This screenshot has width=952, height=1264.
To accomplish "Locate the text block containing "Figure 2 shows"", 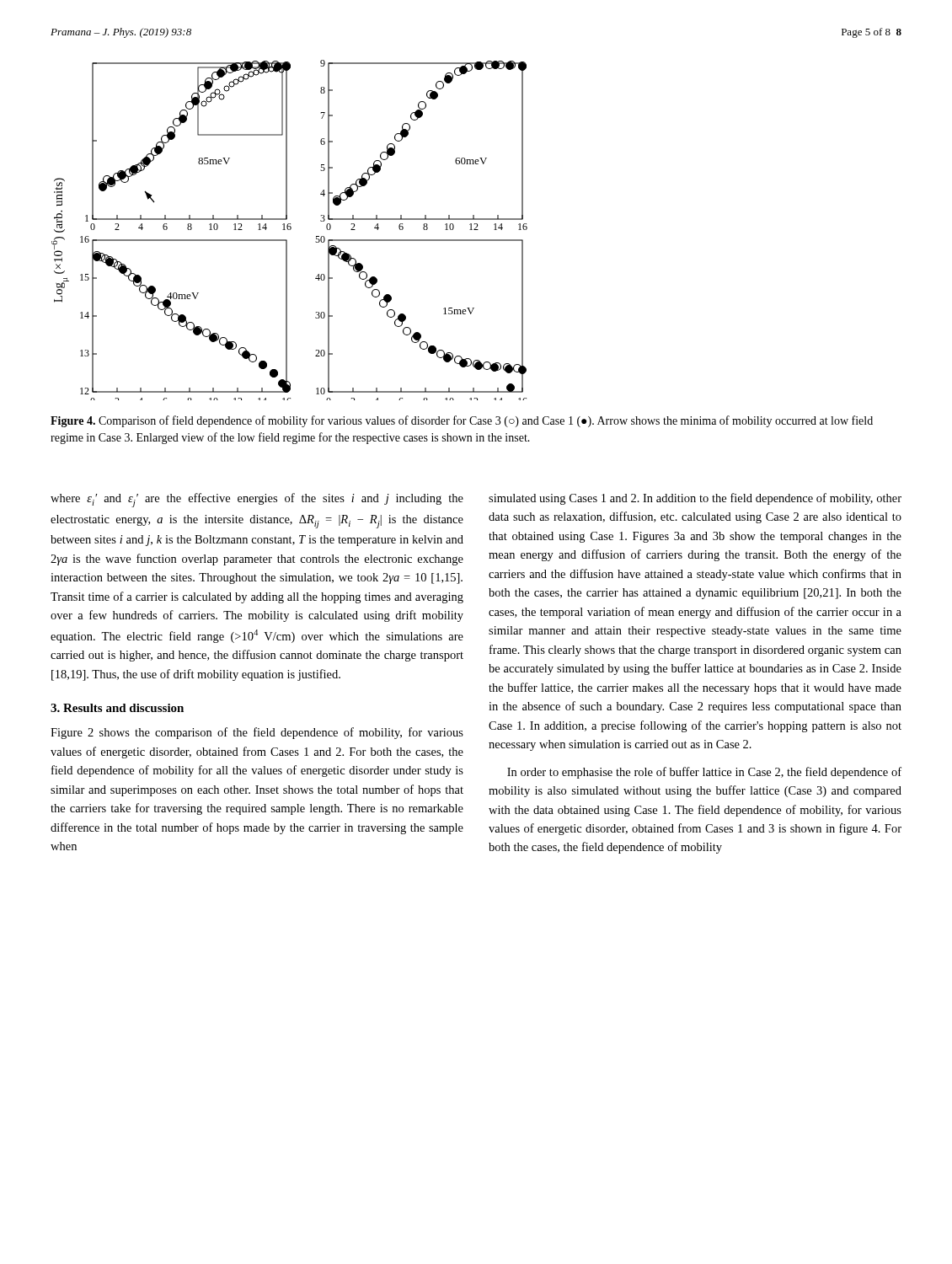I will click(x=257, y=789).
